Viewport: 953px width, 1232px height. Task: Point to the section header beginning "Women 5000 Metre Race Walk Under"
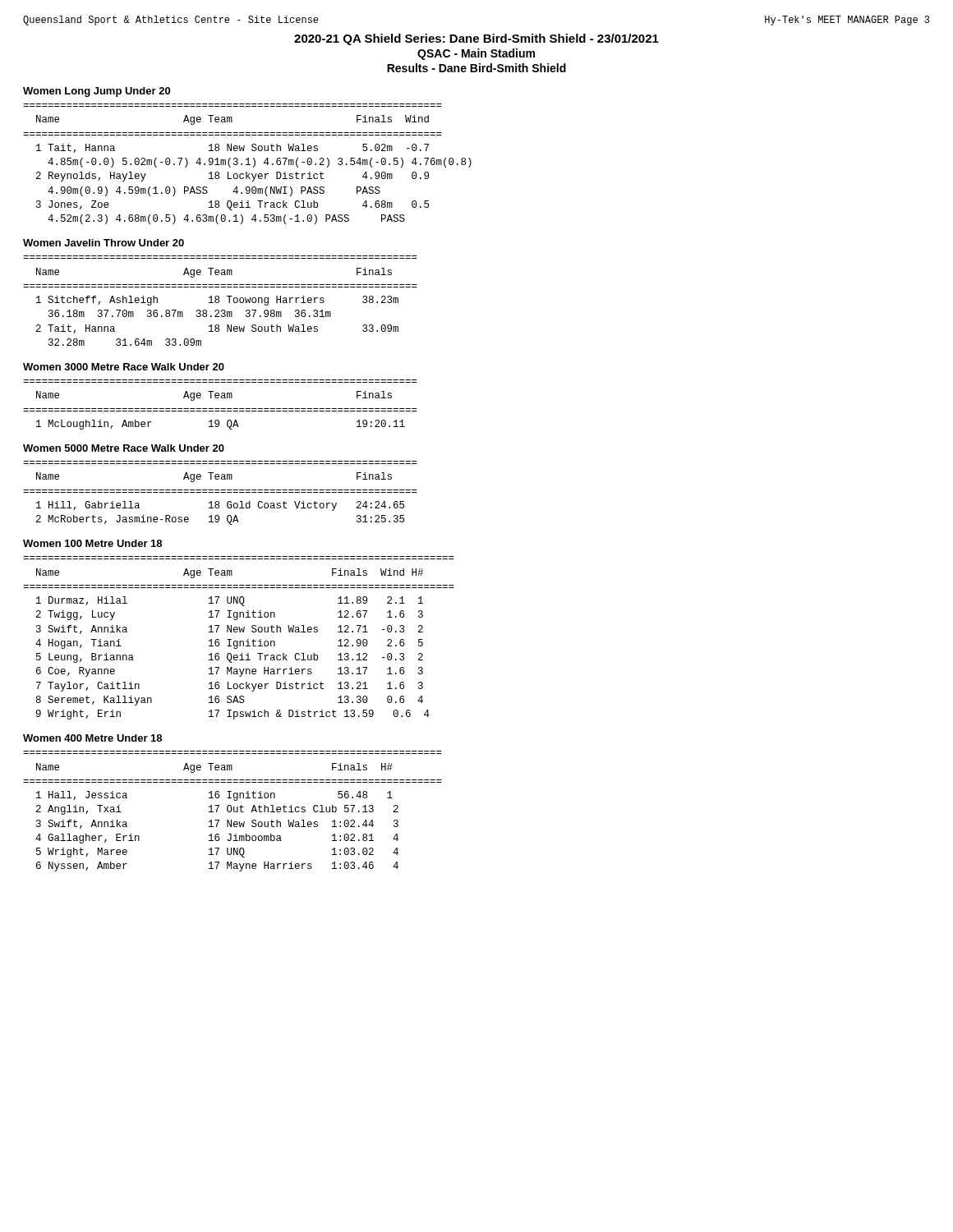click(x=124, y=448)
